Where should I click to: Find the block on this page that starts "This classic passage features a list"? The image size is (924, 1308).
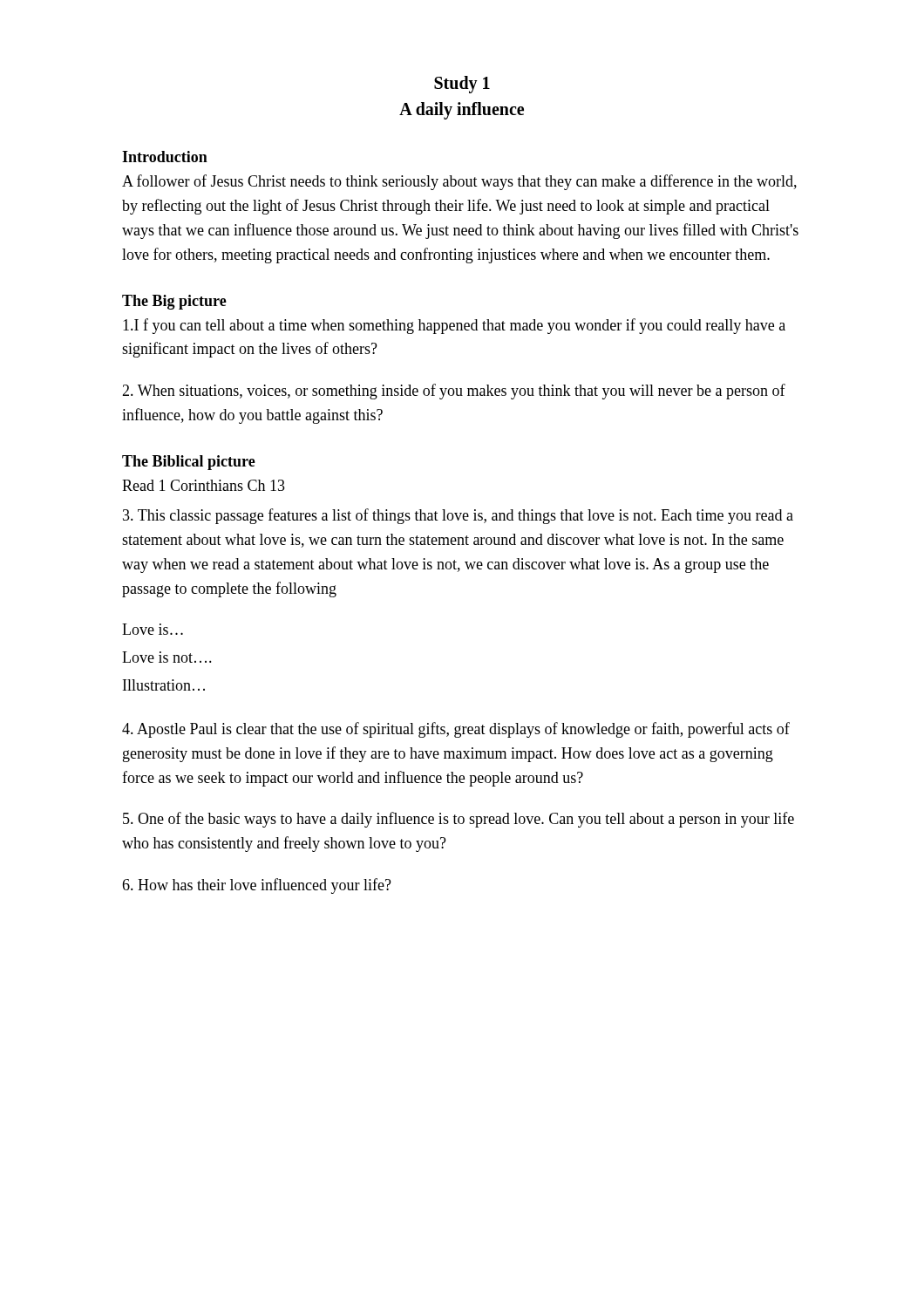(x=458, y=552)
